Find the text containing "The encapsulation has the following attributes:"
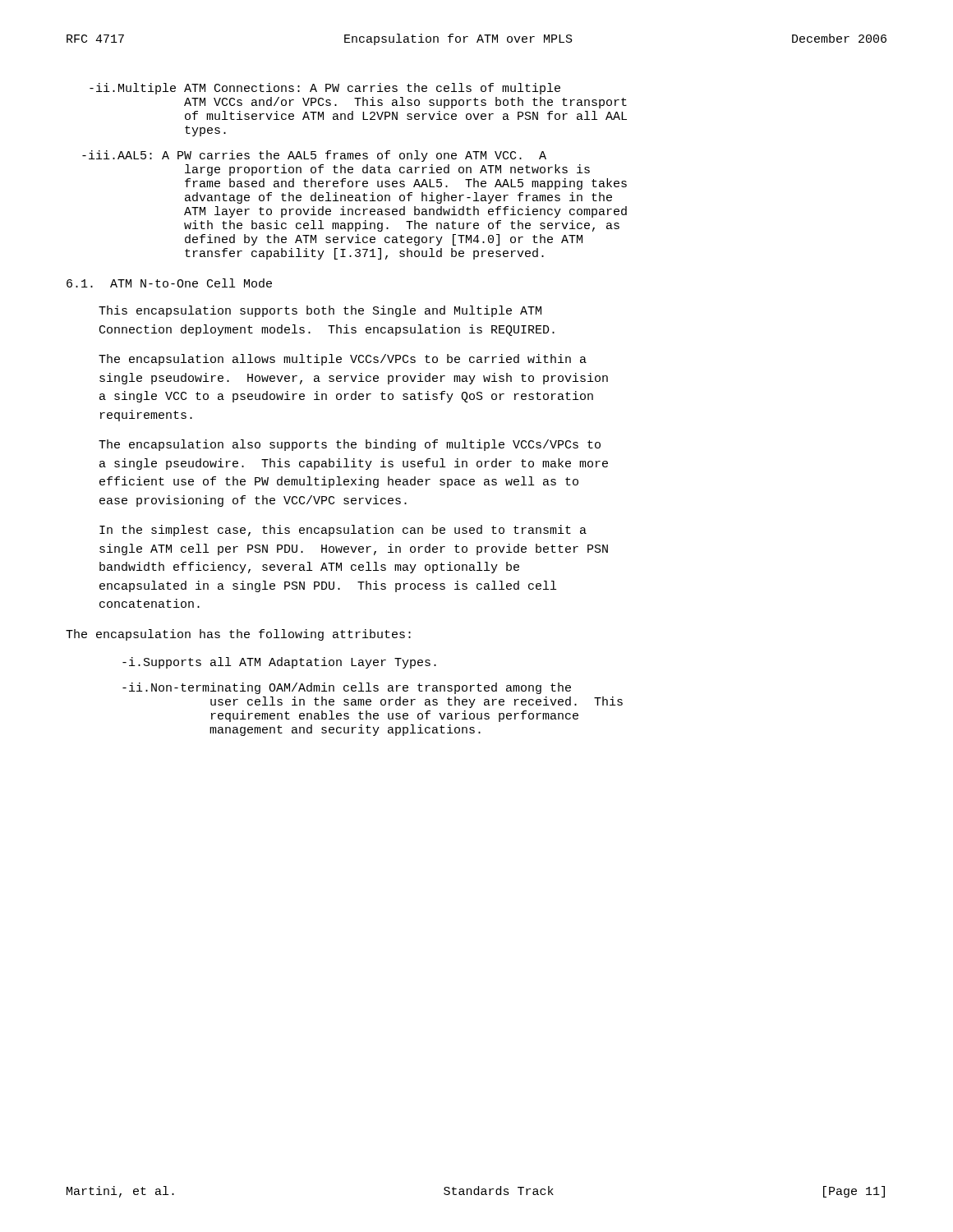Image resolution: width=953 pixels, height=1232 pixels. point(240,635)
